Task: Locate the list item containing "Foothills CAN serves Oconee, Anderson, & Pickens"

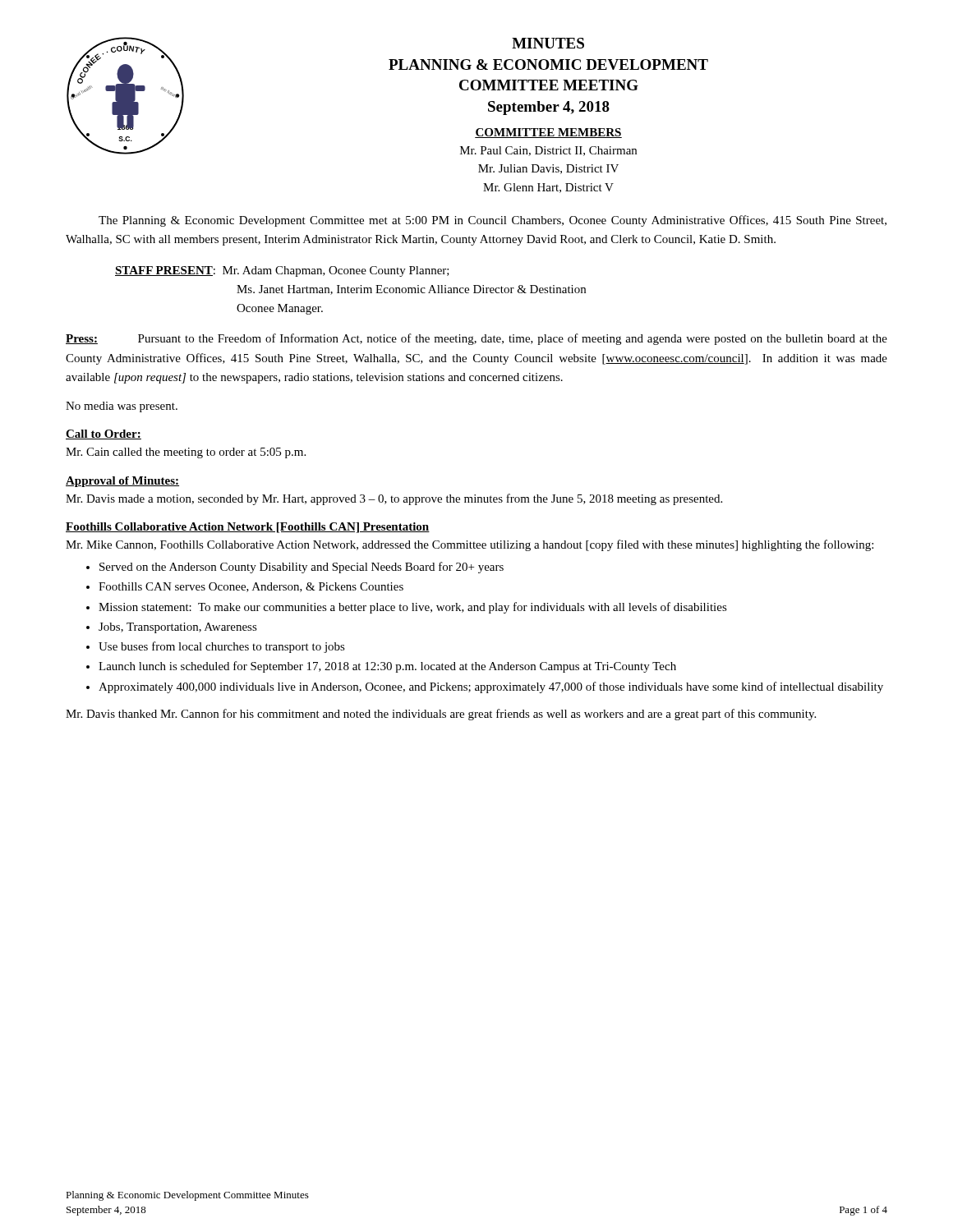Action: click(251, 587)
